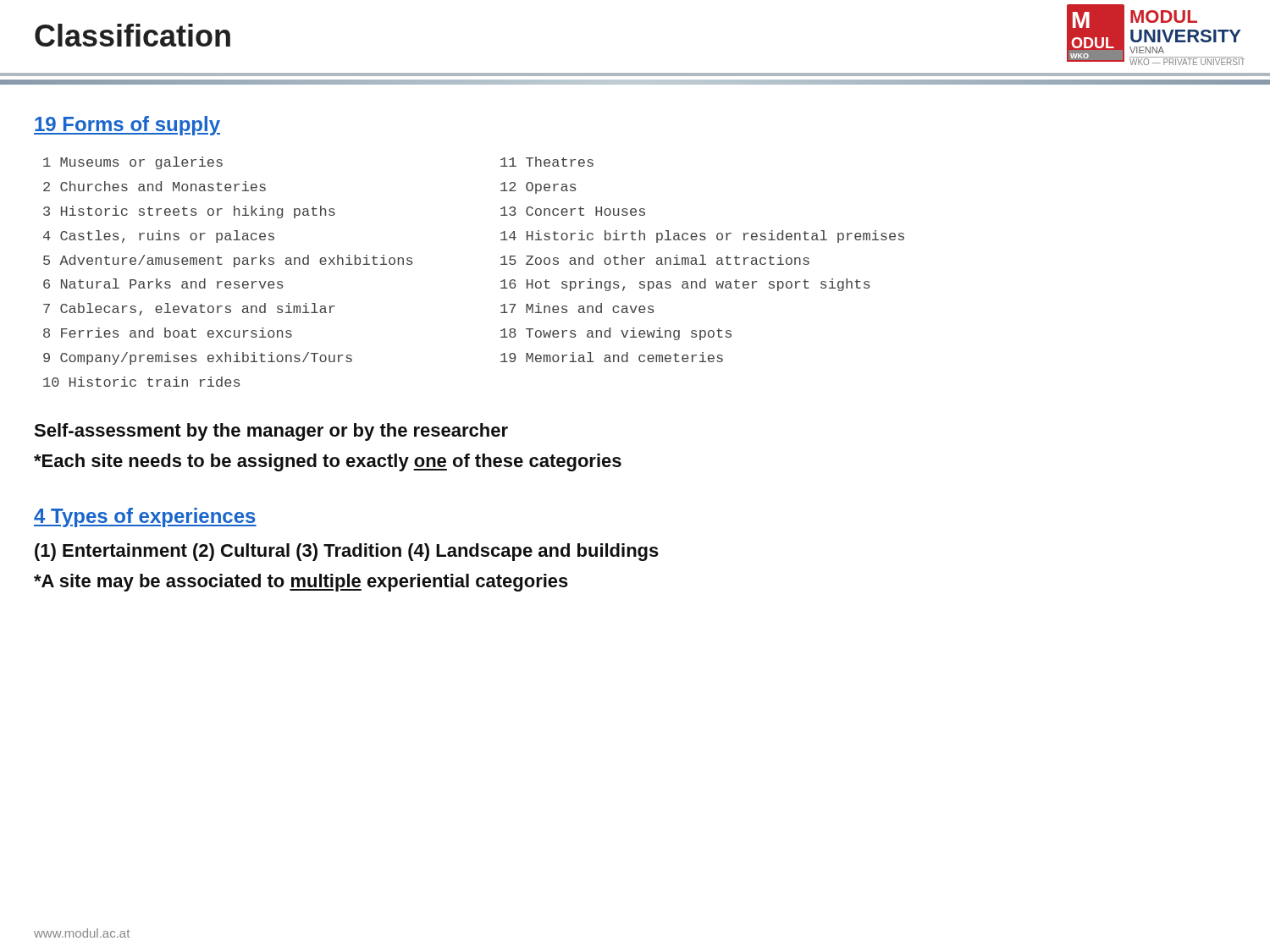Where is the passage that starts "Each site needs to be assigned to exactly"?
This screenshot has width=1270, height=952.
point(328,461)
